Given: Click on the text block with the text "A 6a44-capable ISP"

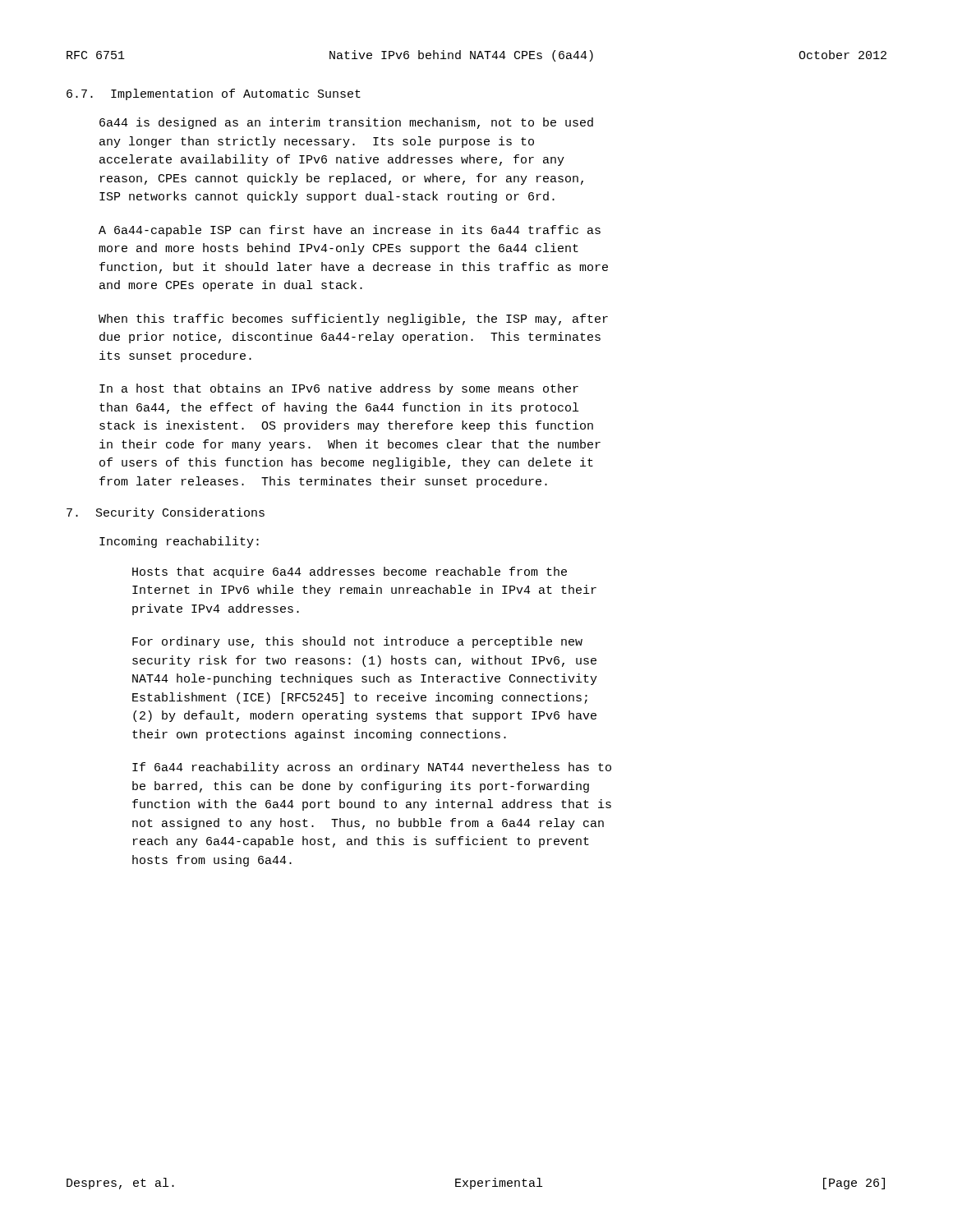Looking at the screenshot, I should [354, 259].
